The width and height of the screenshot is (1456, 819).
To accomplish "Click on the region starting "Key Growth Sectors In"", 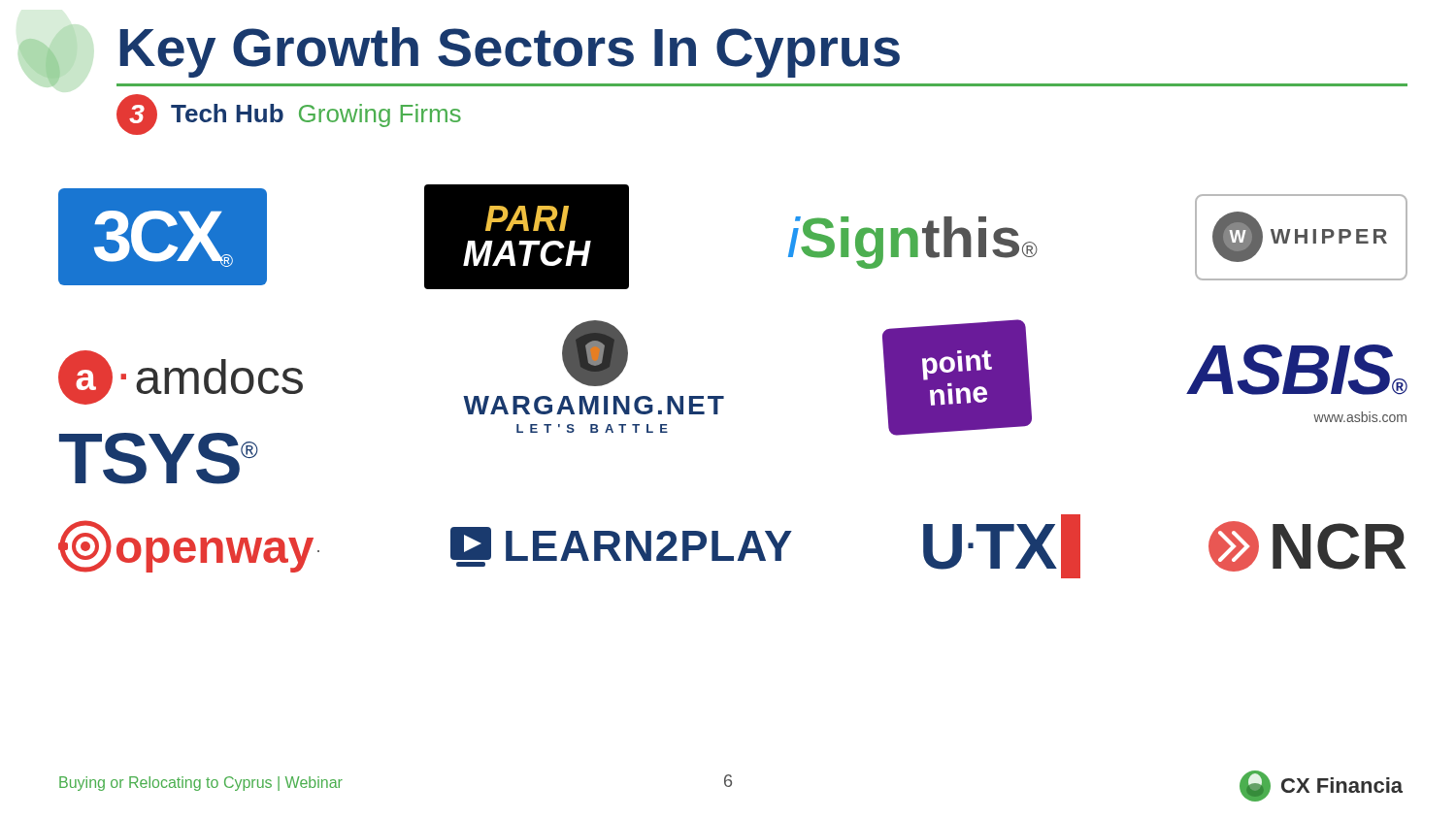I will tap(762, 76).
